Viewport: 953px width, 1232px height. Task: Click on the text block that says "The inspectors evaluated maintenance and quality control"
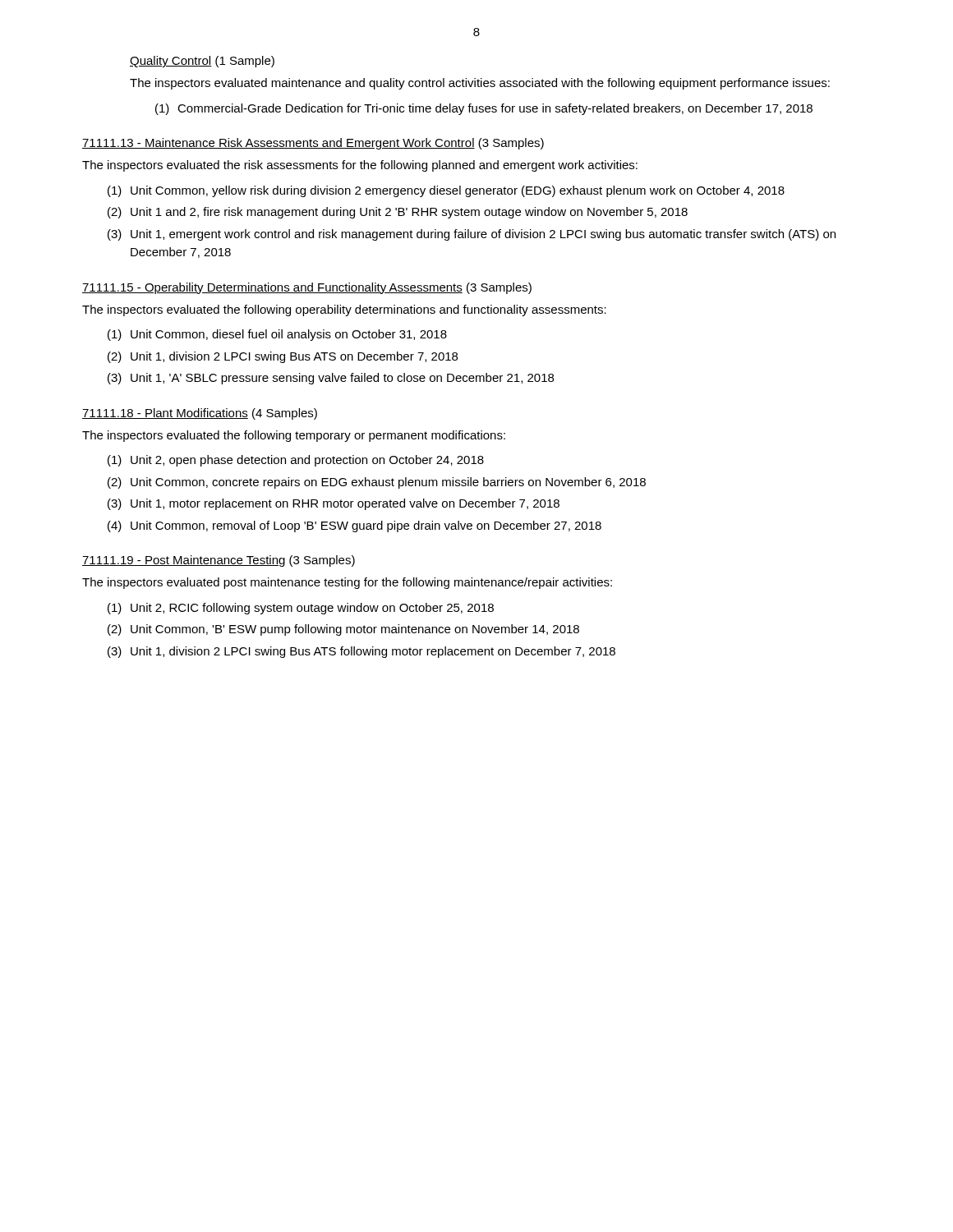point(480,83)
